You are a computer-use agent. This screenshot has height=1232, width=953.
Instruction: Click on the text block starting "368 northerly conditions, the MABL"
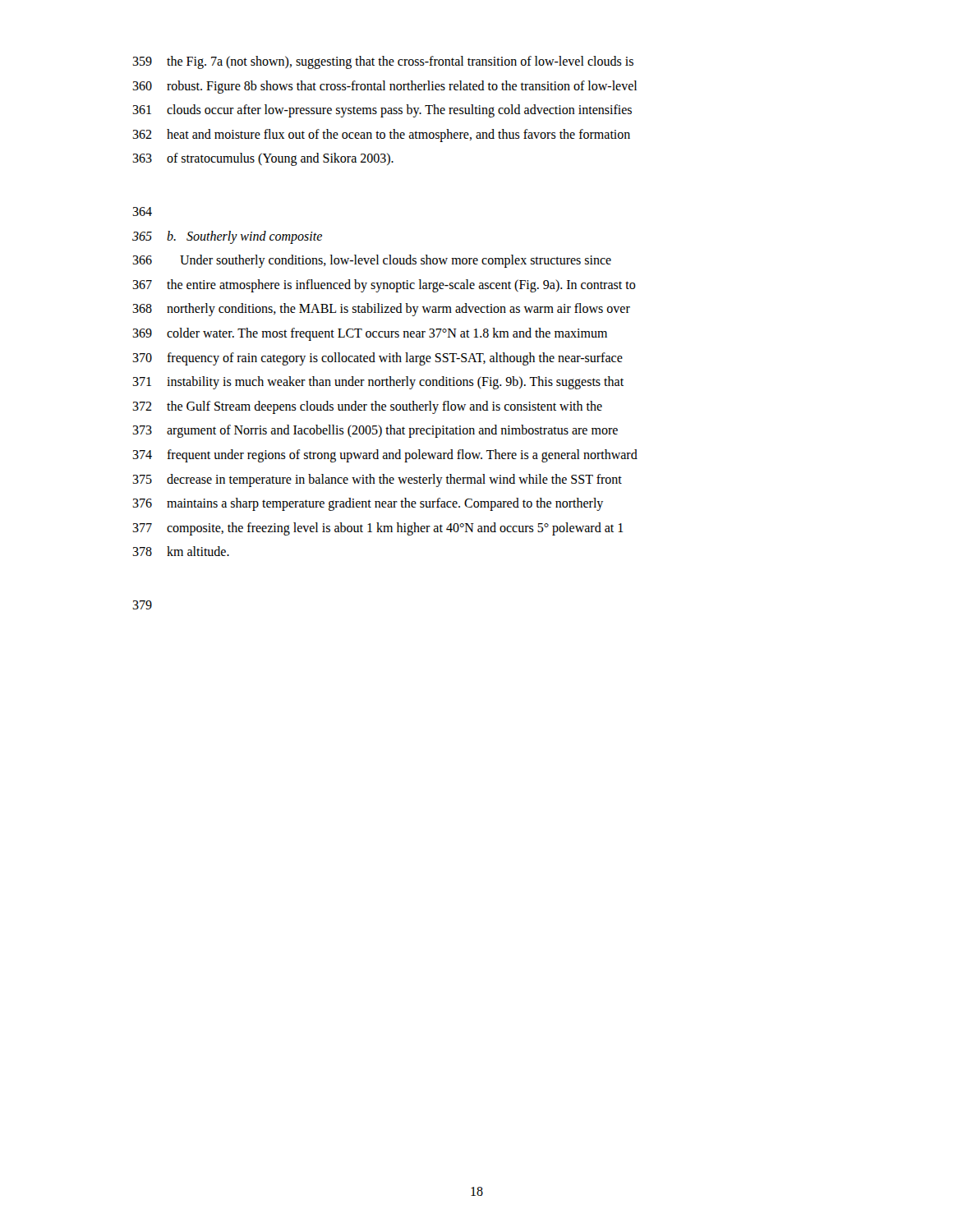[x=476, y=309]
